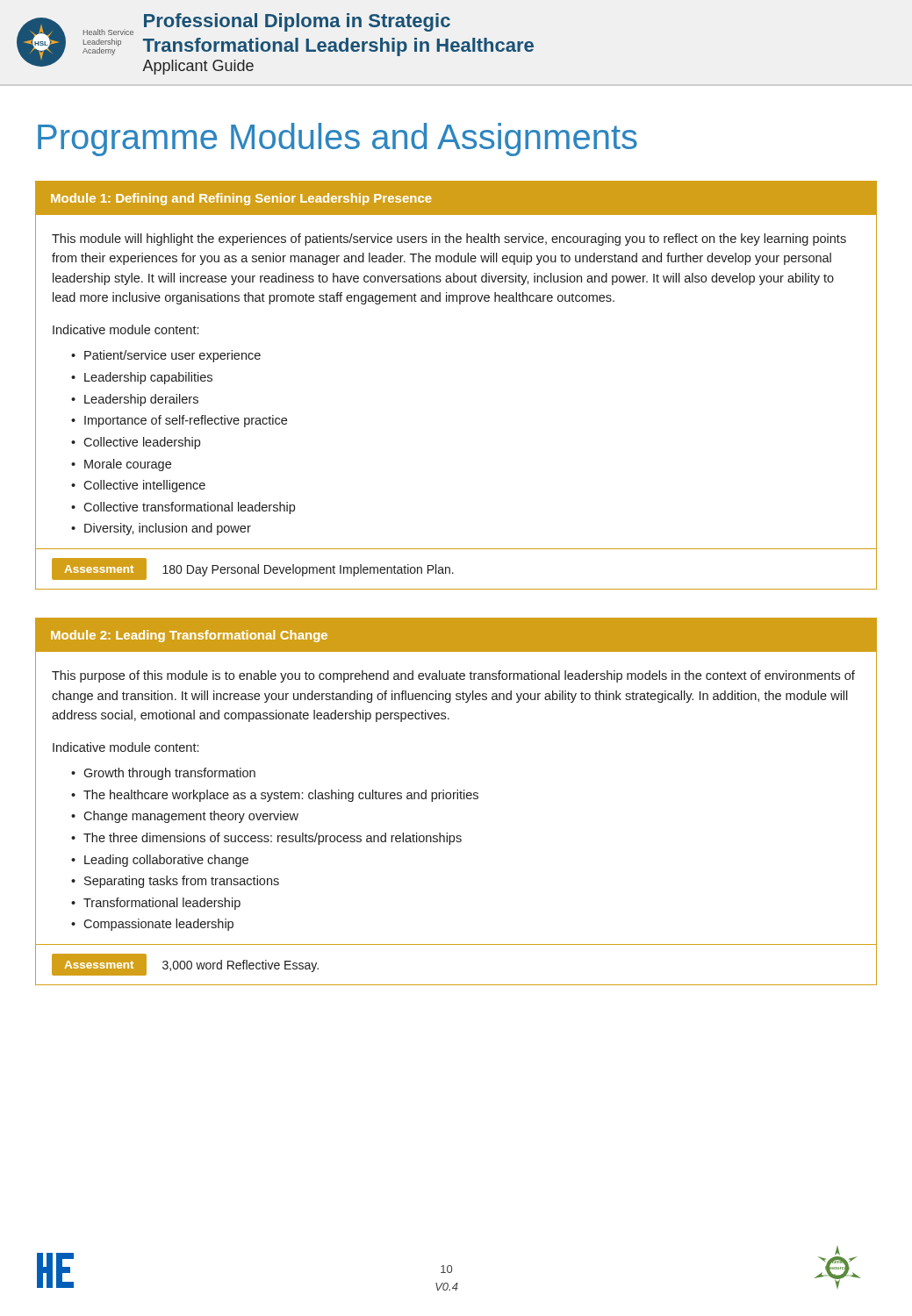The width and height of the screenshot is (912, 1316).
Task: Find the list item with the text "Collective transformational leadership"
Action: (x=190, y=507)
